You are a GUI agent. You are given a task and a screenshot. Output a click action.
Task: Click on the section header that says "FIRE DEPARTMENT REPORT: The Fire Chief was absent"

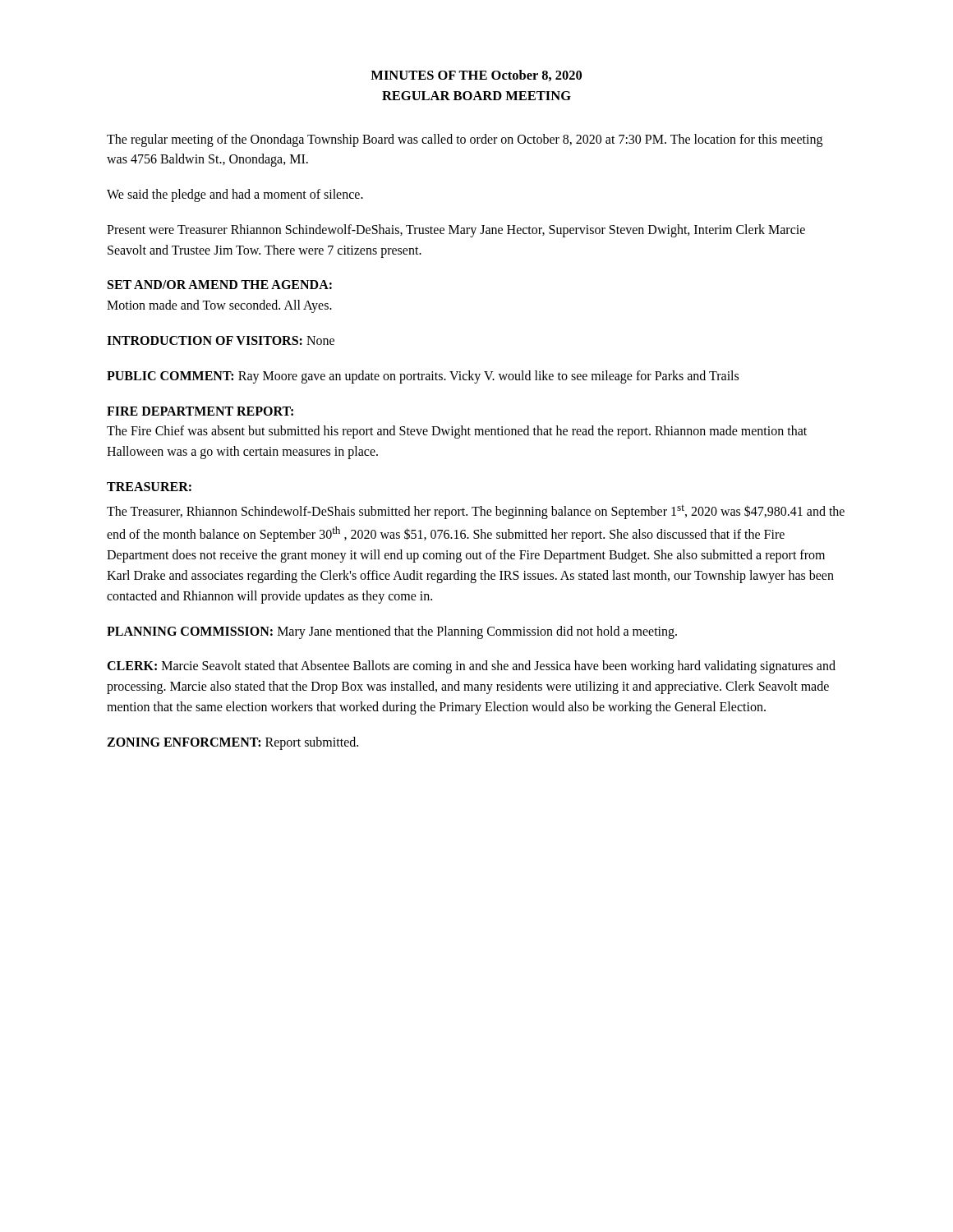pos(476,432)
